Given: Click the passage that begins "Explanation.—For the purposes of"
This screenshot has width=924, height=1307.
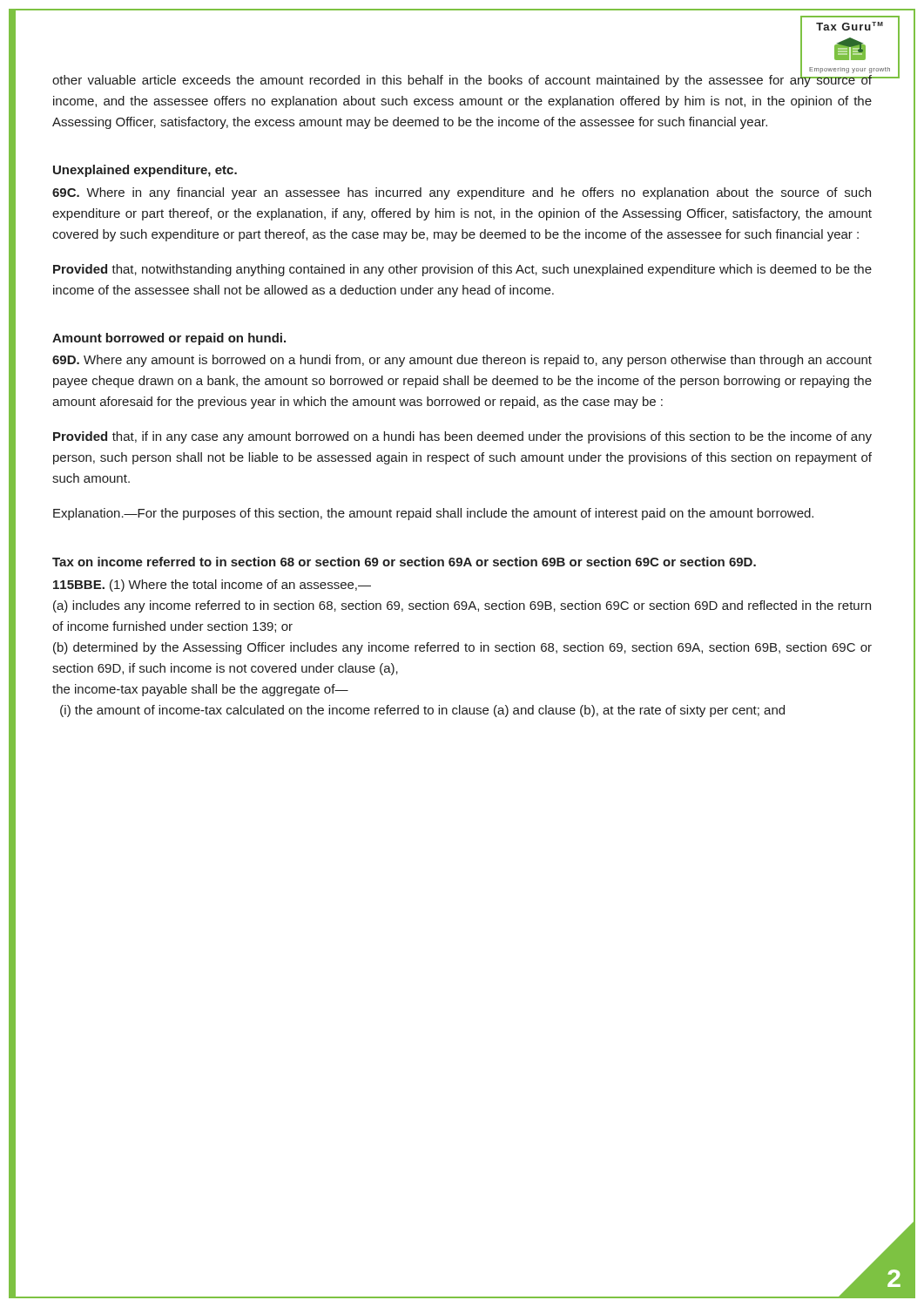Looking at the screenshot, I should click(x=433, y=513).
